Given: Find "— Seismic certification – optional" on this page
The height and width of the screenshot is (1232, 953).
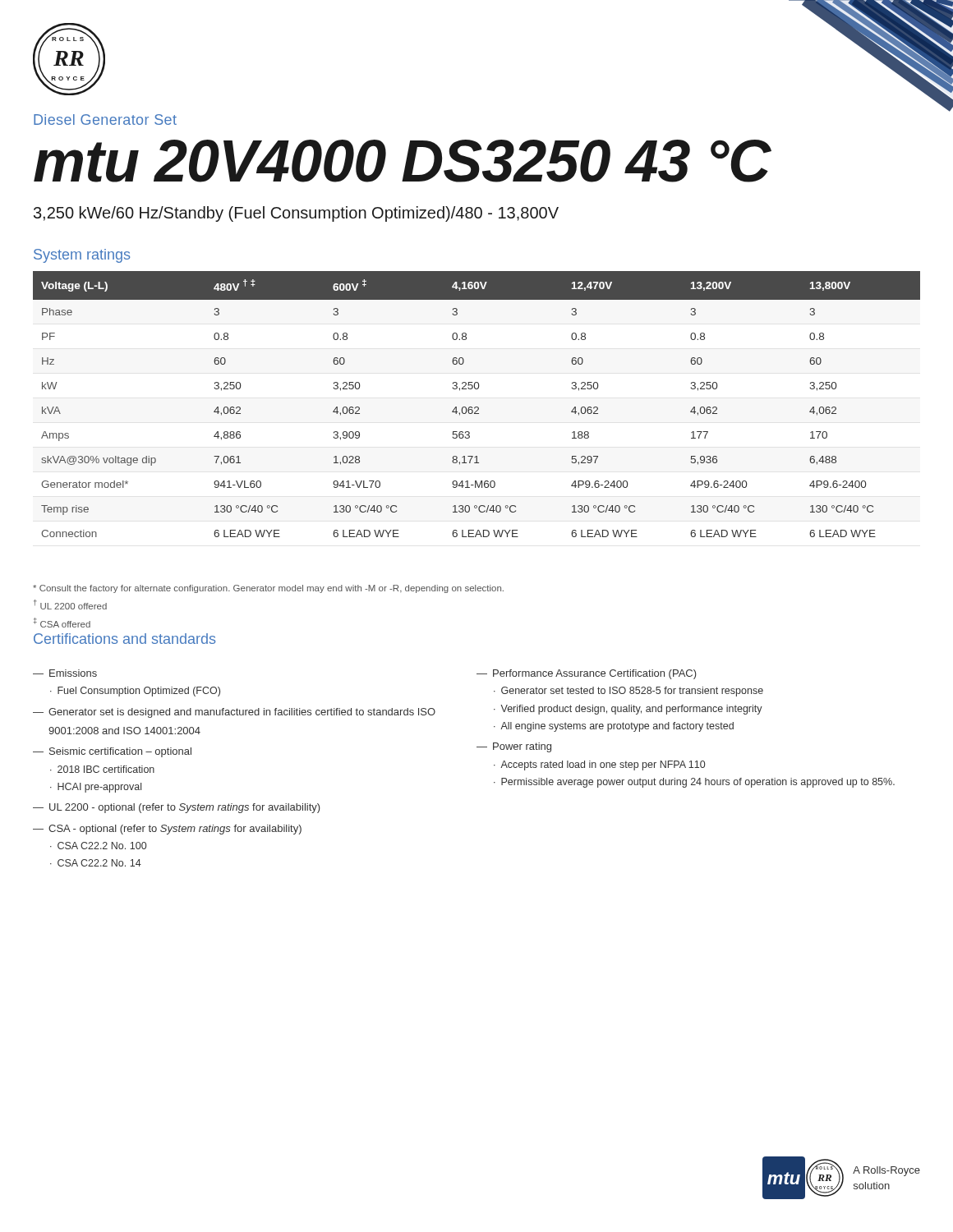Looking at the screenshot, I should (113, 752).
